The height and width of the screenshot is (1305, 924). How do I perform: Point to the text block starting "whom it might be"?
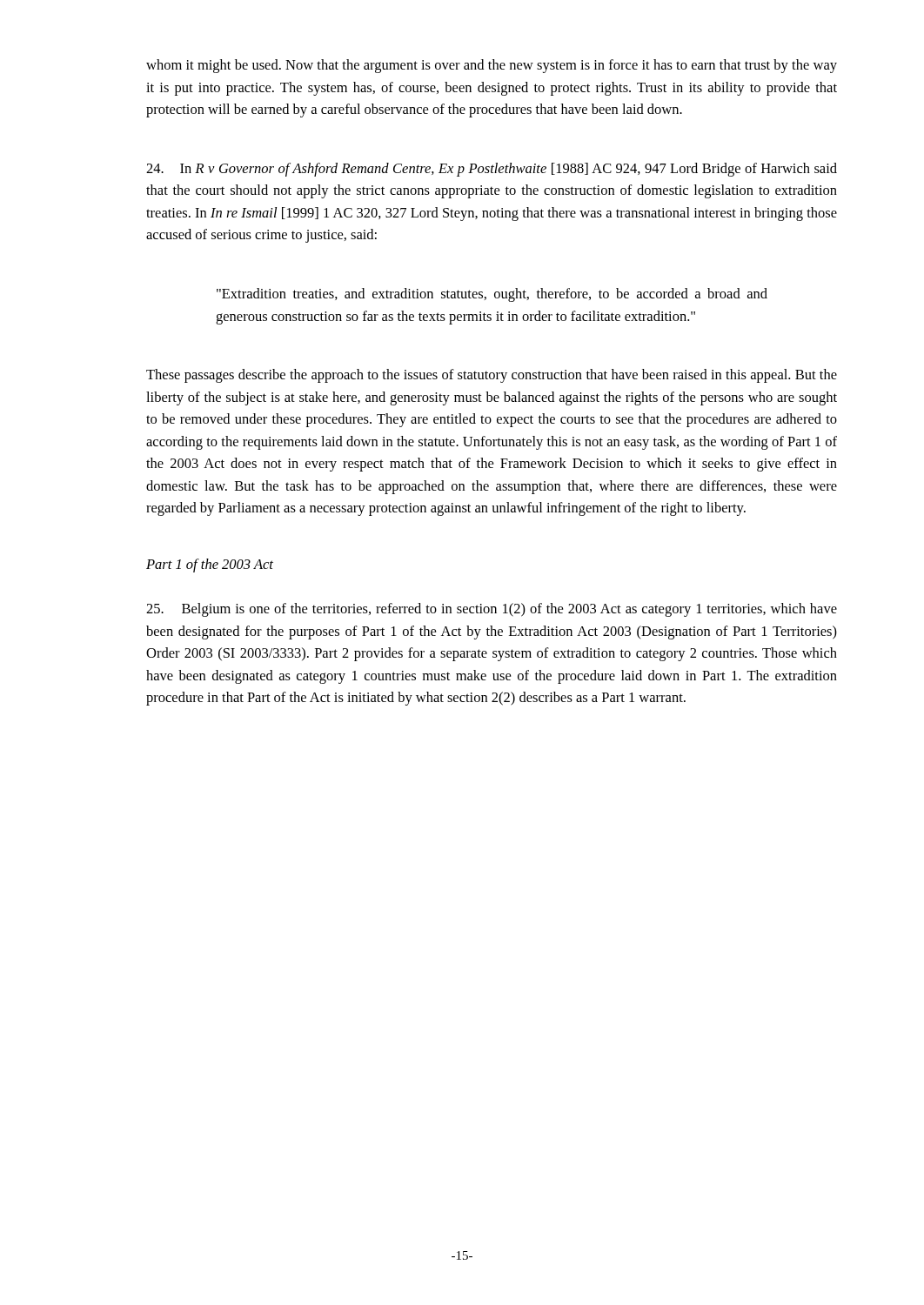coord(492,87)
